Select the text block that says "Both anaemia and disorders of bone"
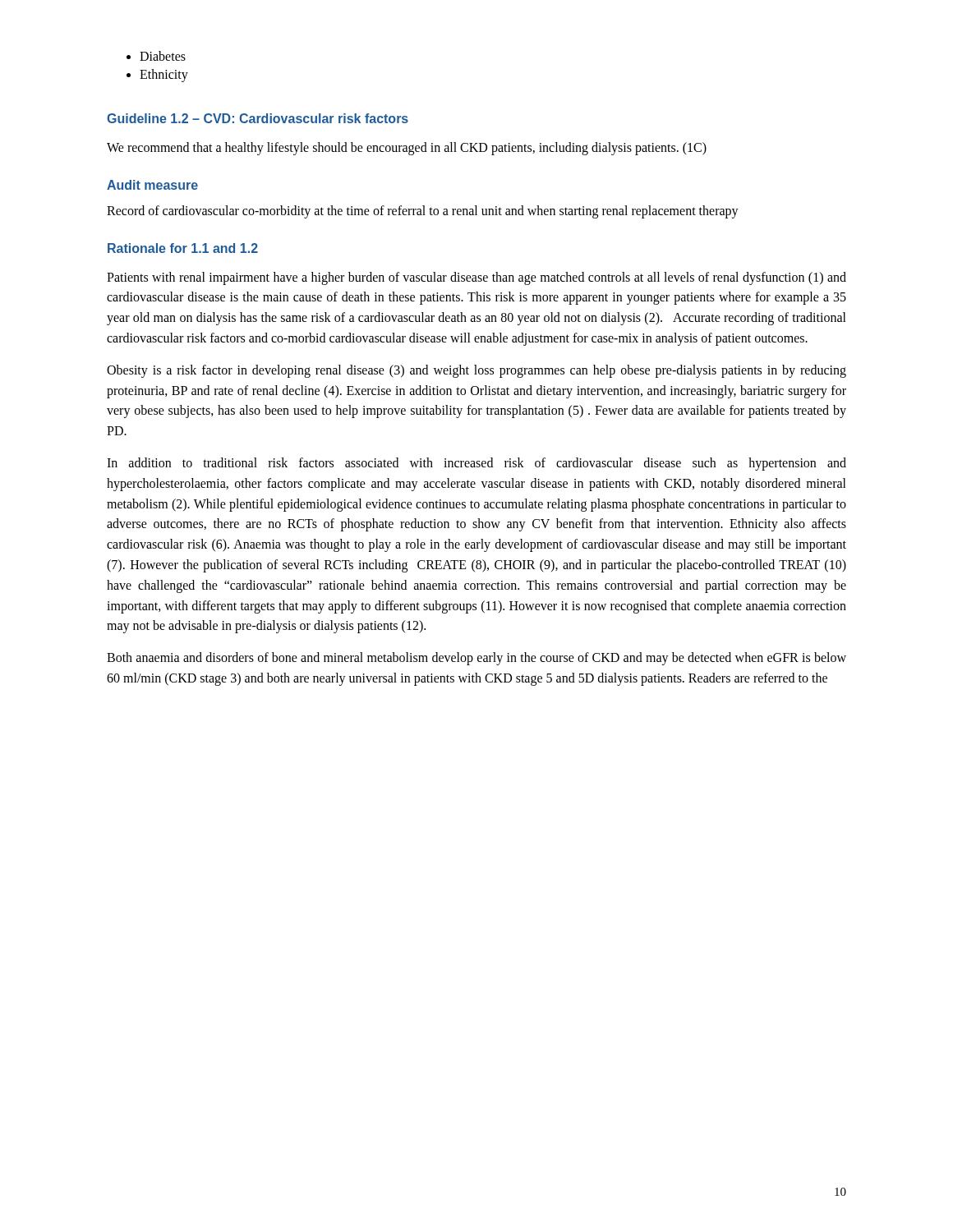Viewport: 953px width, 1232px height. 476,668
